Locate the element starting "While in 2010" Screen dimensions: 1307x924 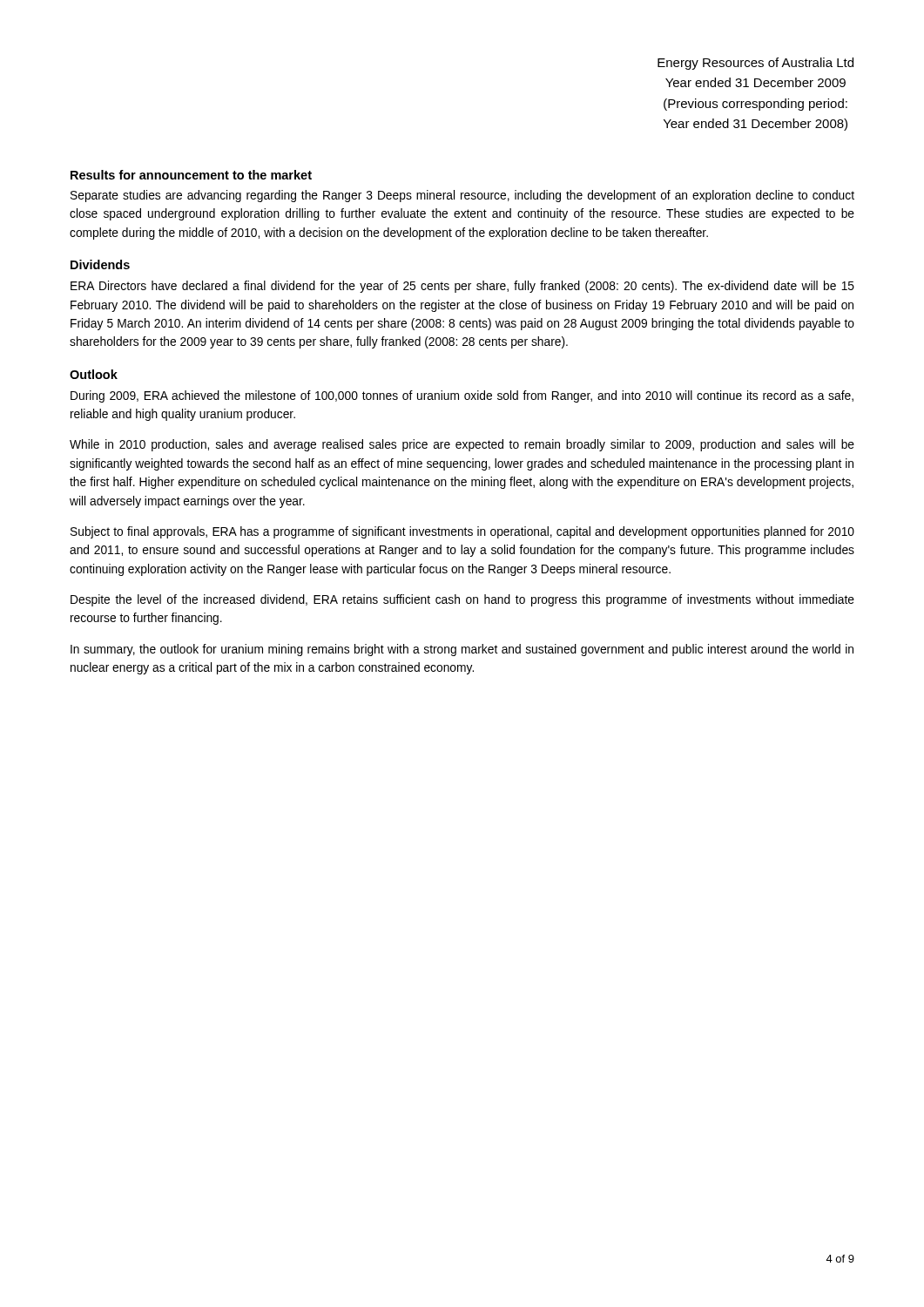462,473
